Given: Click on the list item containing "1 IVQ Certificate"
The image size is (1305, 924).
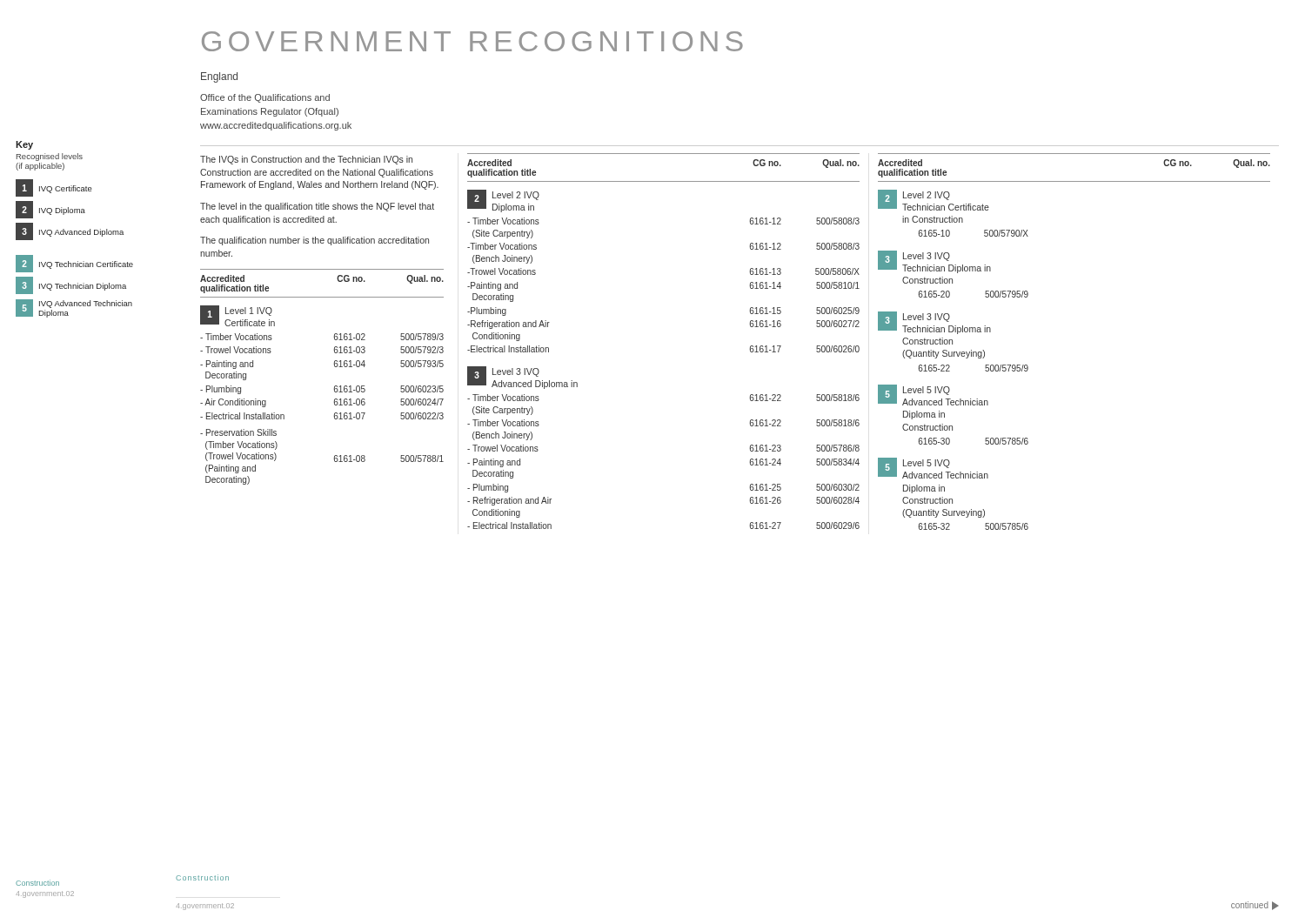Looking at the screenshot, I should tap(54, 188).
